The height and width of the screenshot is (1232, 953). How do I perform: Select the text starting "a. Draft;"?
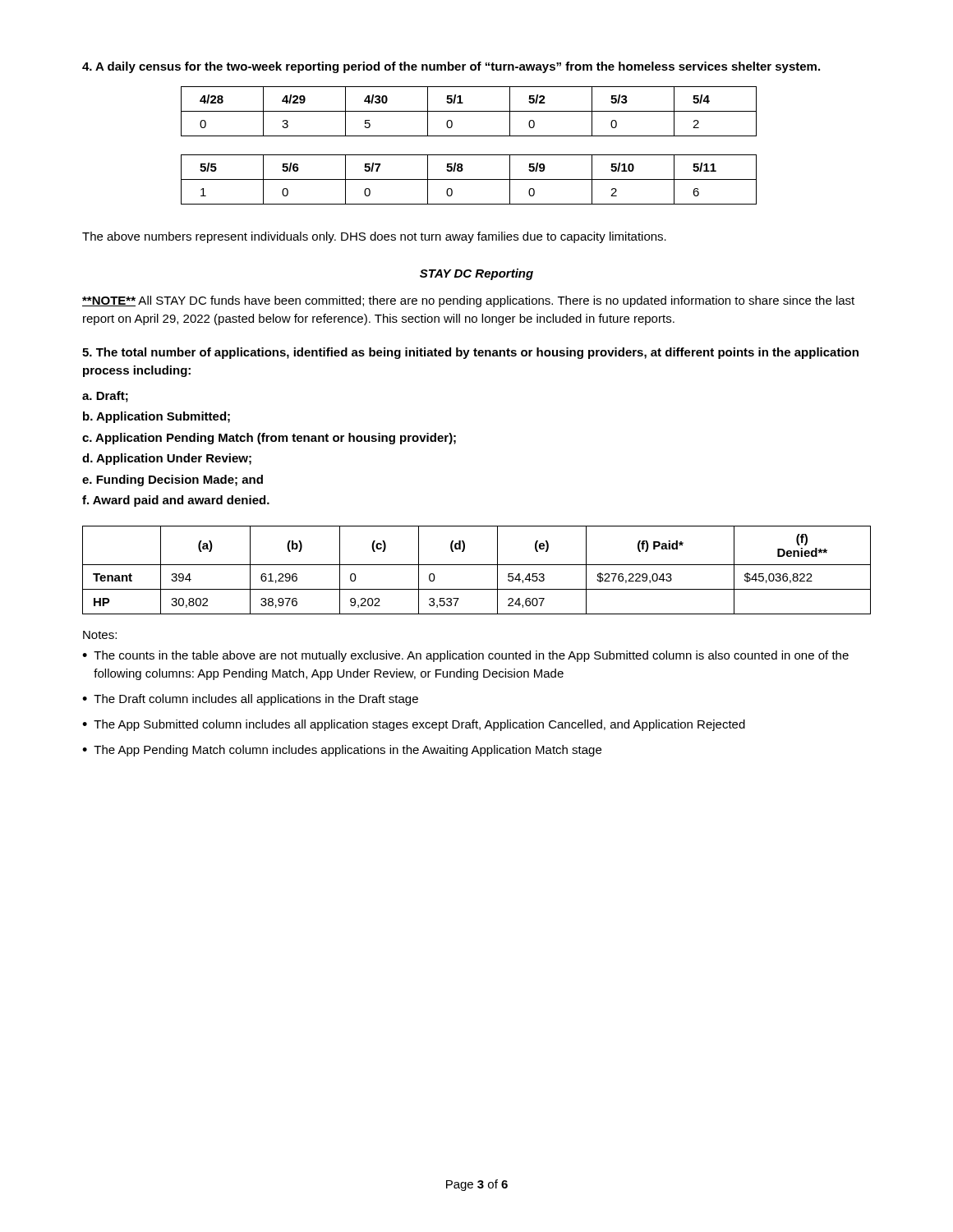(x=105, y=395)
